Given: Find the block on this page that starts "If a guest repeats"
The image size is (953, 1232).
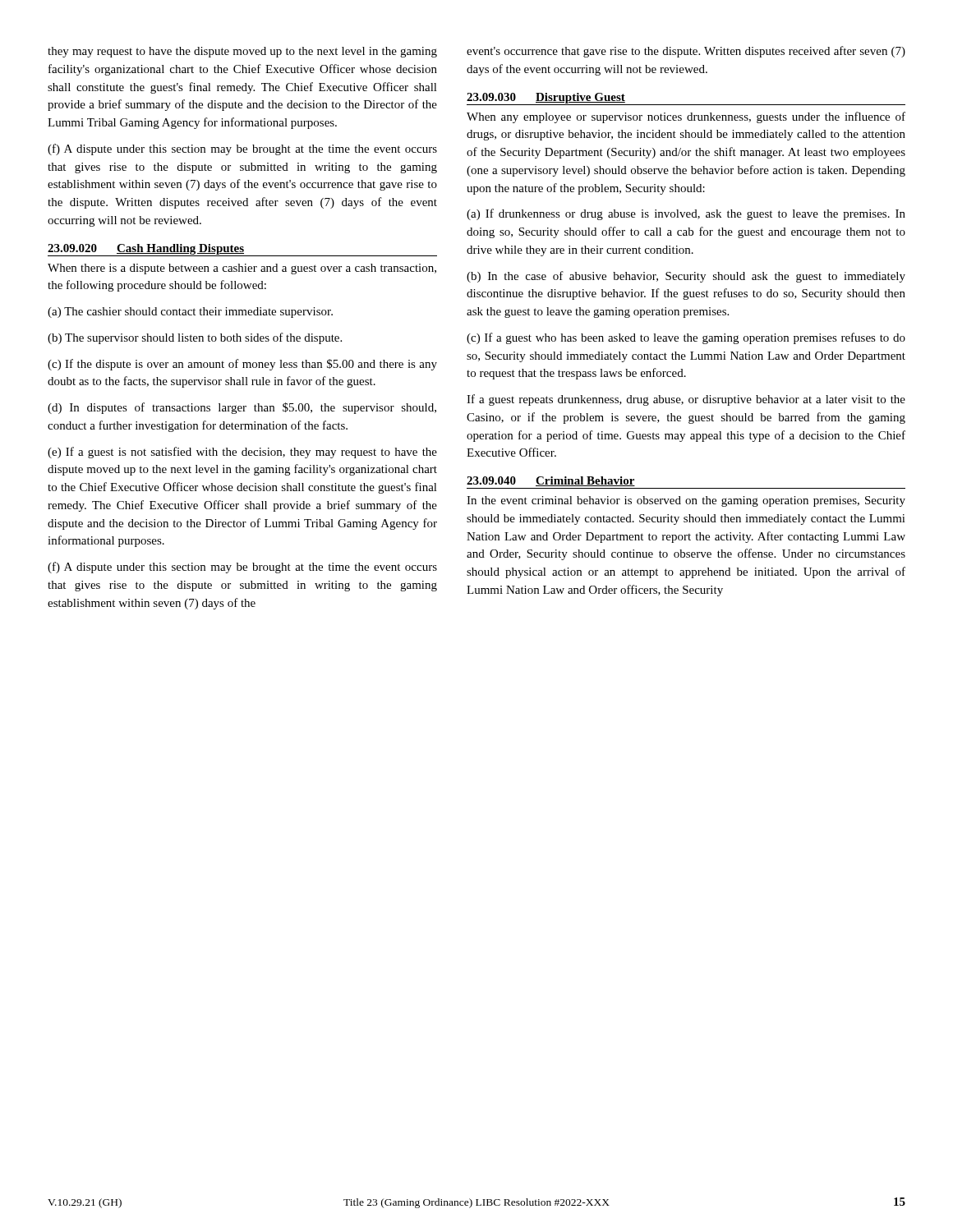Looking at the screenshot, I should pyautogui.click(x=686, y=426).
